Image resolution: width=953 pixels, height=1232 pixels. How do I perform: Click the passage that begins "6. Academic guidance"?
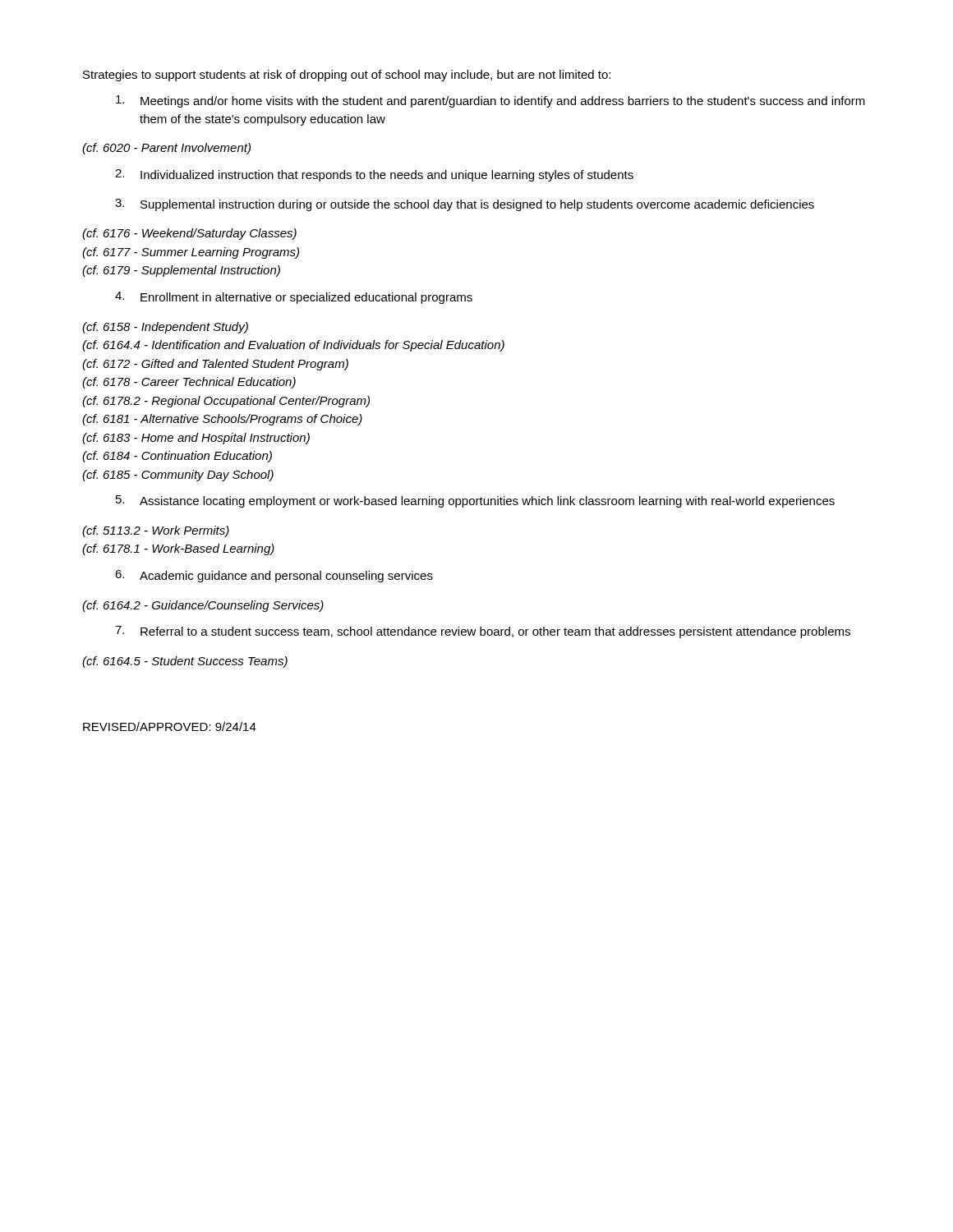[274, 576]
